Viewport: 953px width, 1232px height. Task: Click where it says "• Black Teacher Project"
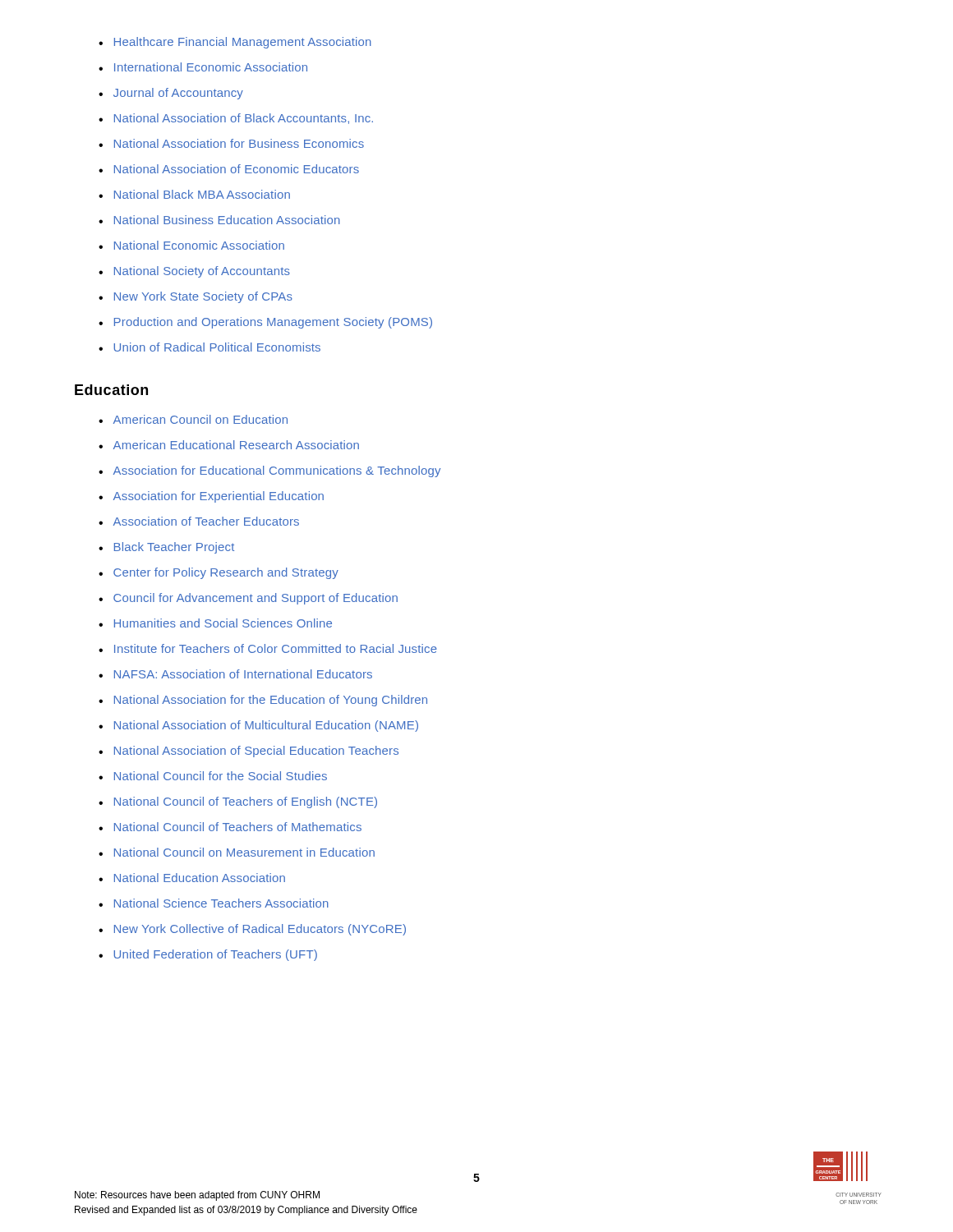click(167, 548)
